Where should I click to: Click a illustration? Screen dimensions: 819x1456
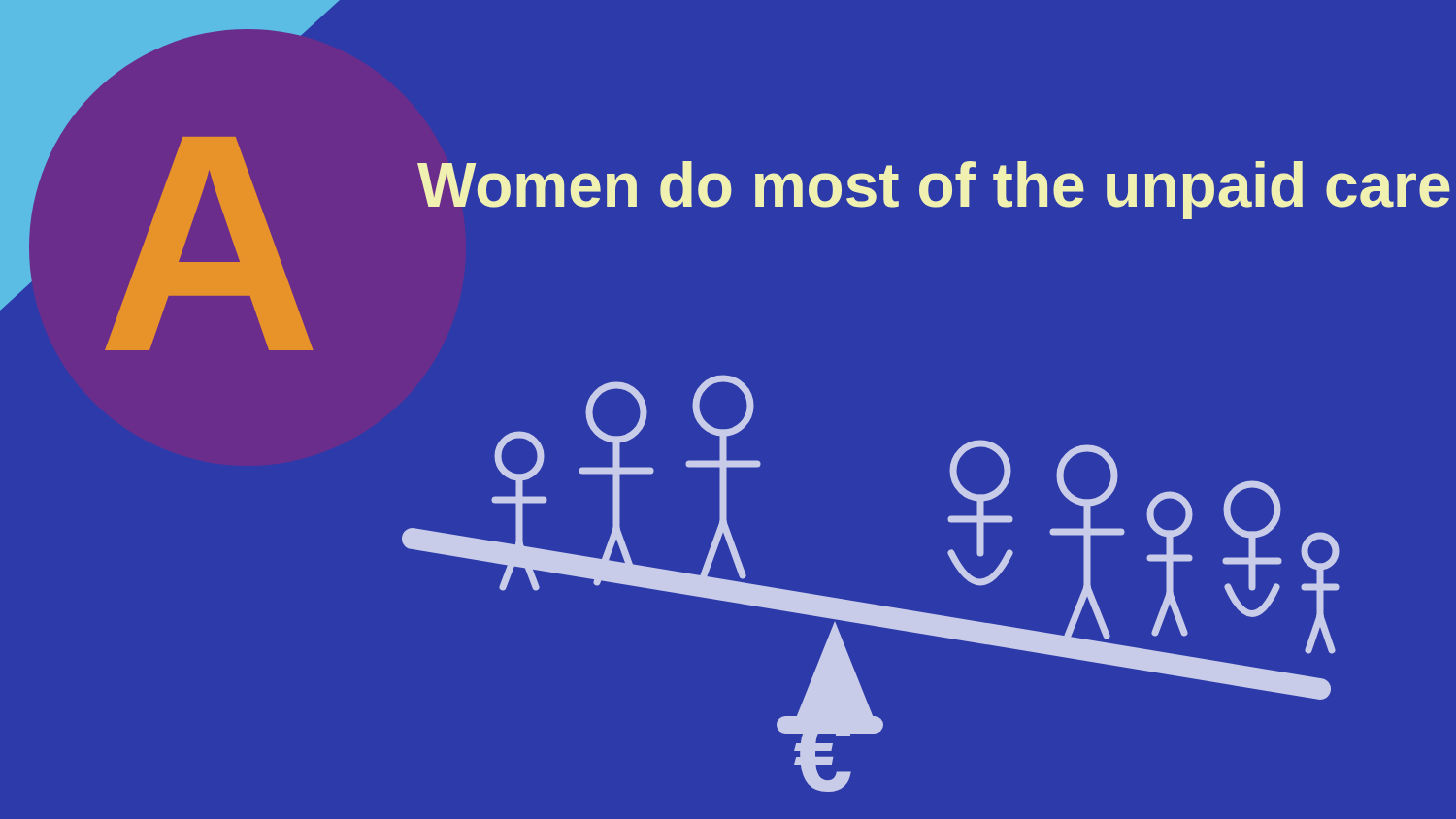(893, 534)
